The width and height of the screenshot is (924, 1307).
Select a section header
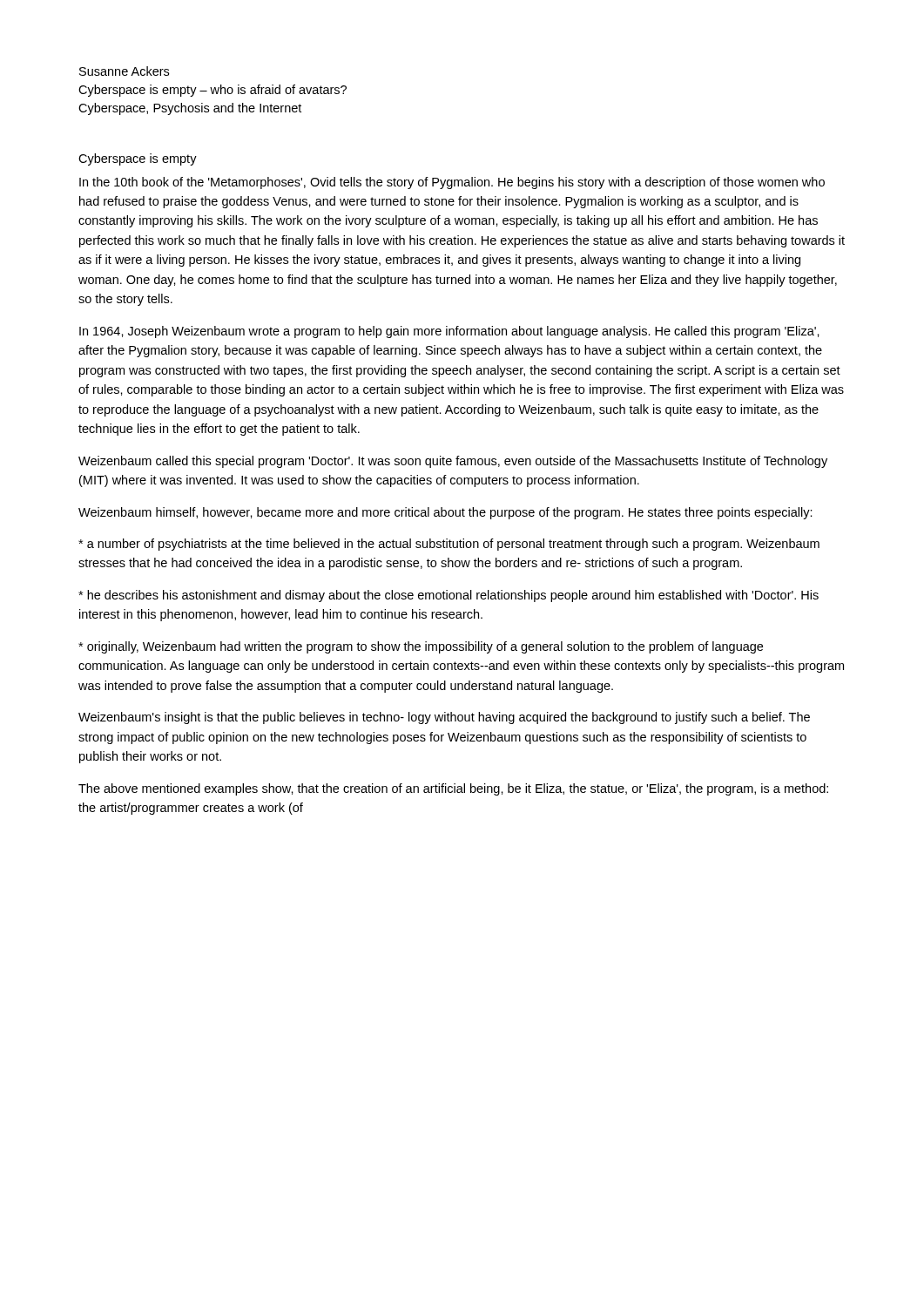point(462,159)
